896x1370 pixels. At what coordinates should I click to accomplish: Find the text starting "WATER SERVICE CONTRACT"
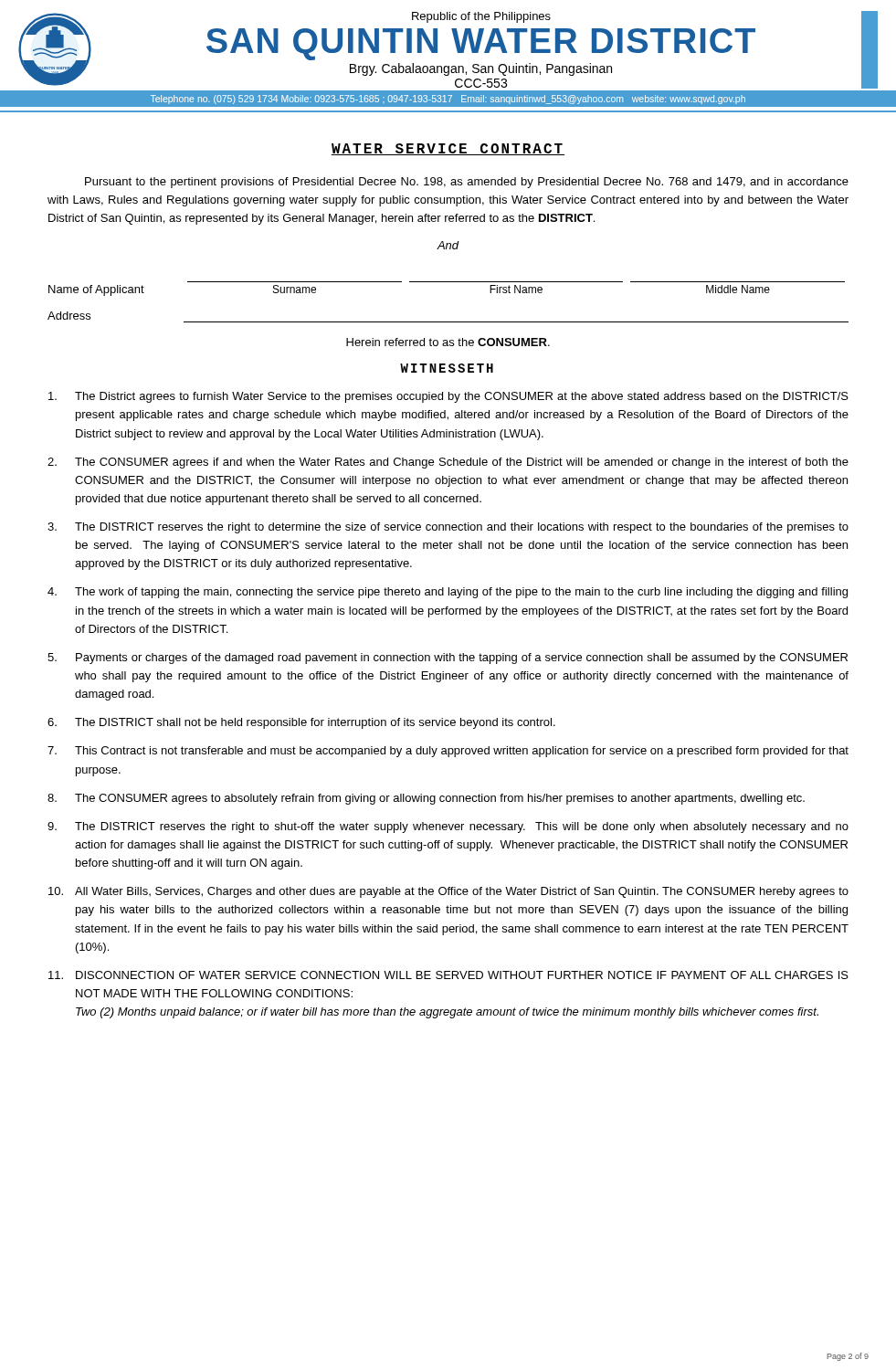[448, 150]
